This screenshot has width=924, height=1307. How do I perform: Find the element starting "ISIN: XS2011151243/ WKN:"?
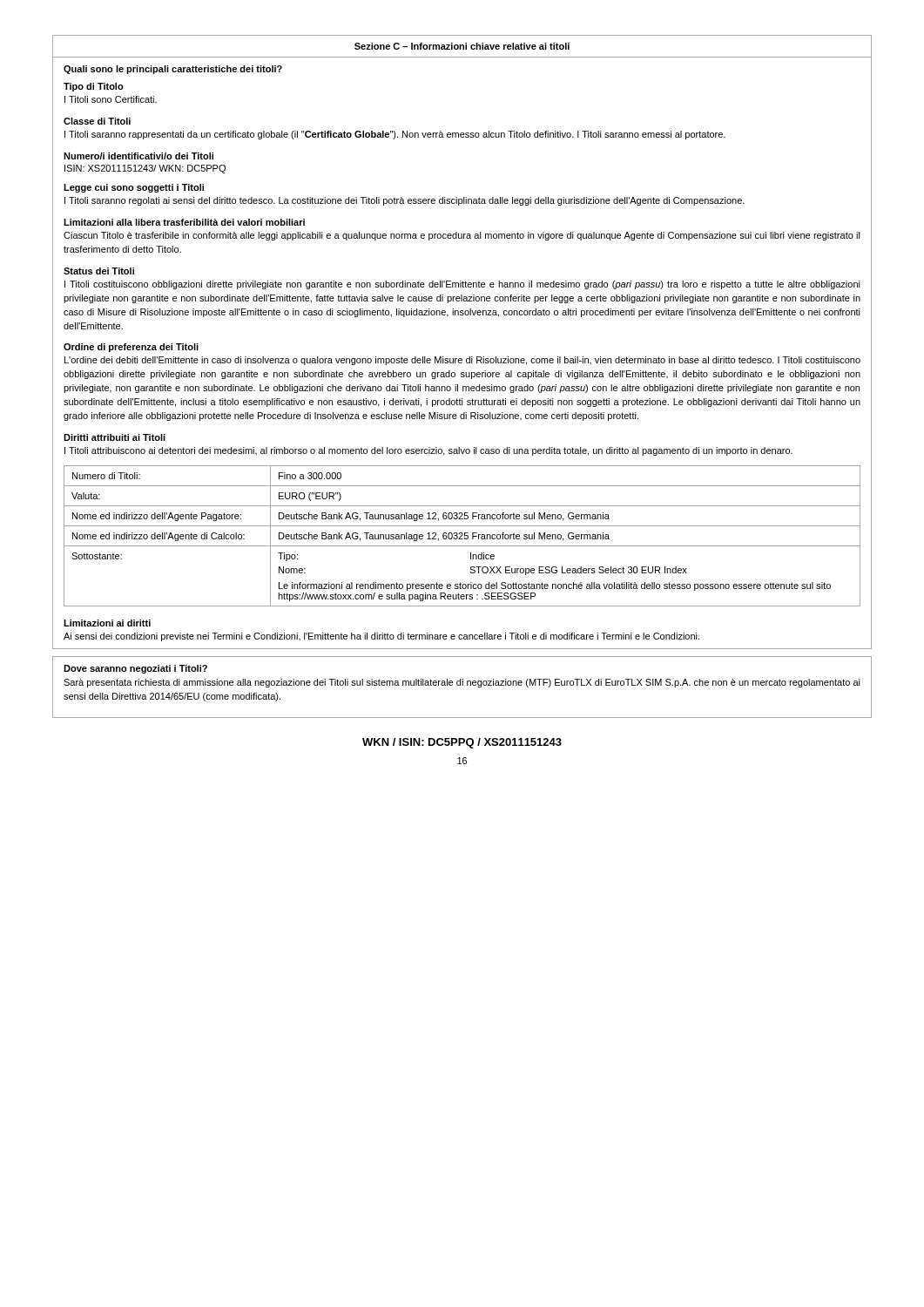(x=145, y=168)
